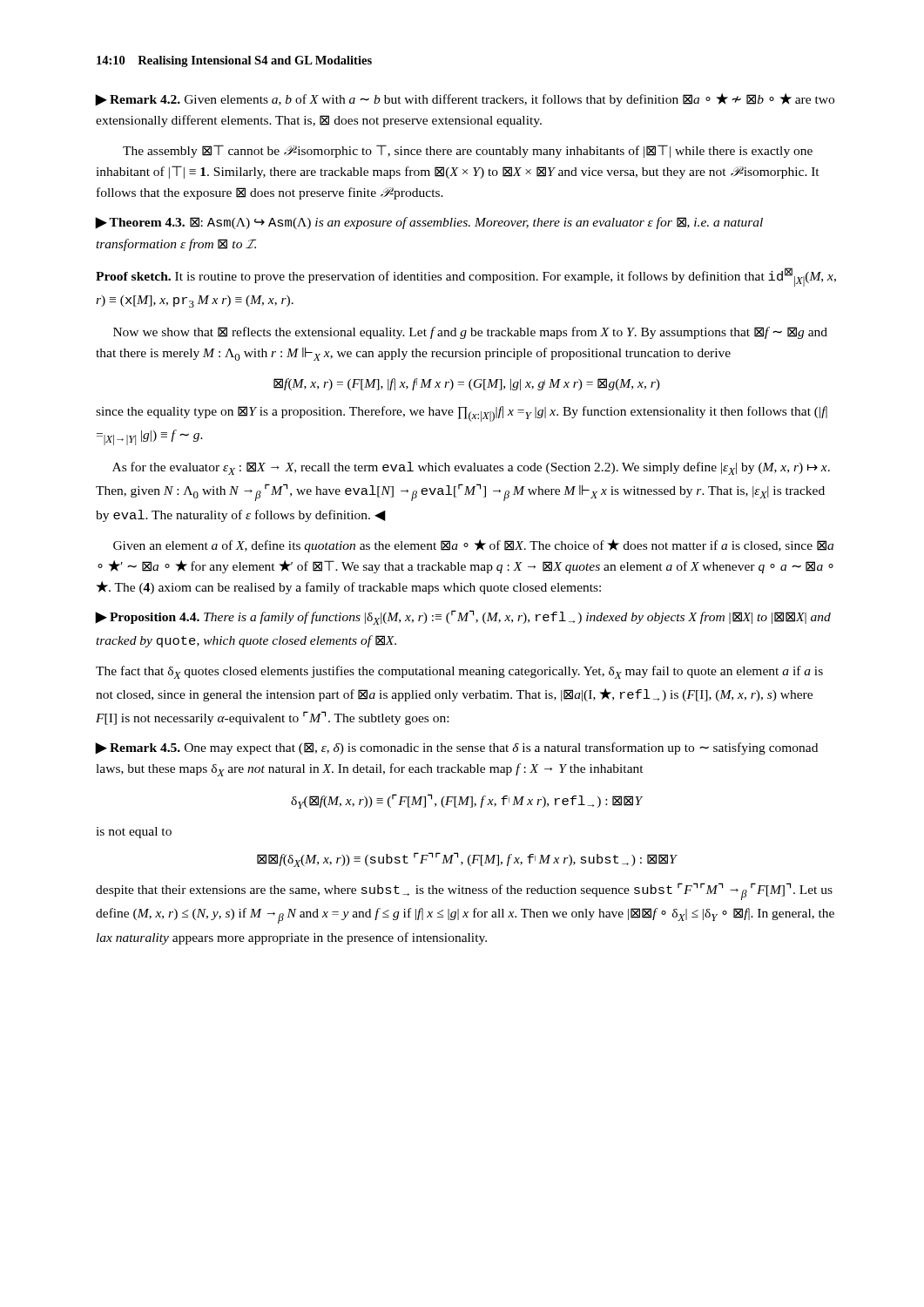Viewport: 924px width, 1307px height.
Task: Find the text block starting "Given an element a of X, define its"
Action: tap(466, 566)
